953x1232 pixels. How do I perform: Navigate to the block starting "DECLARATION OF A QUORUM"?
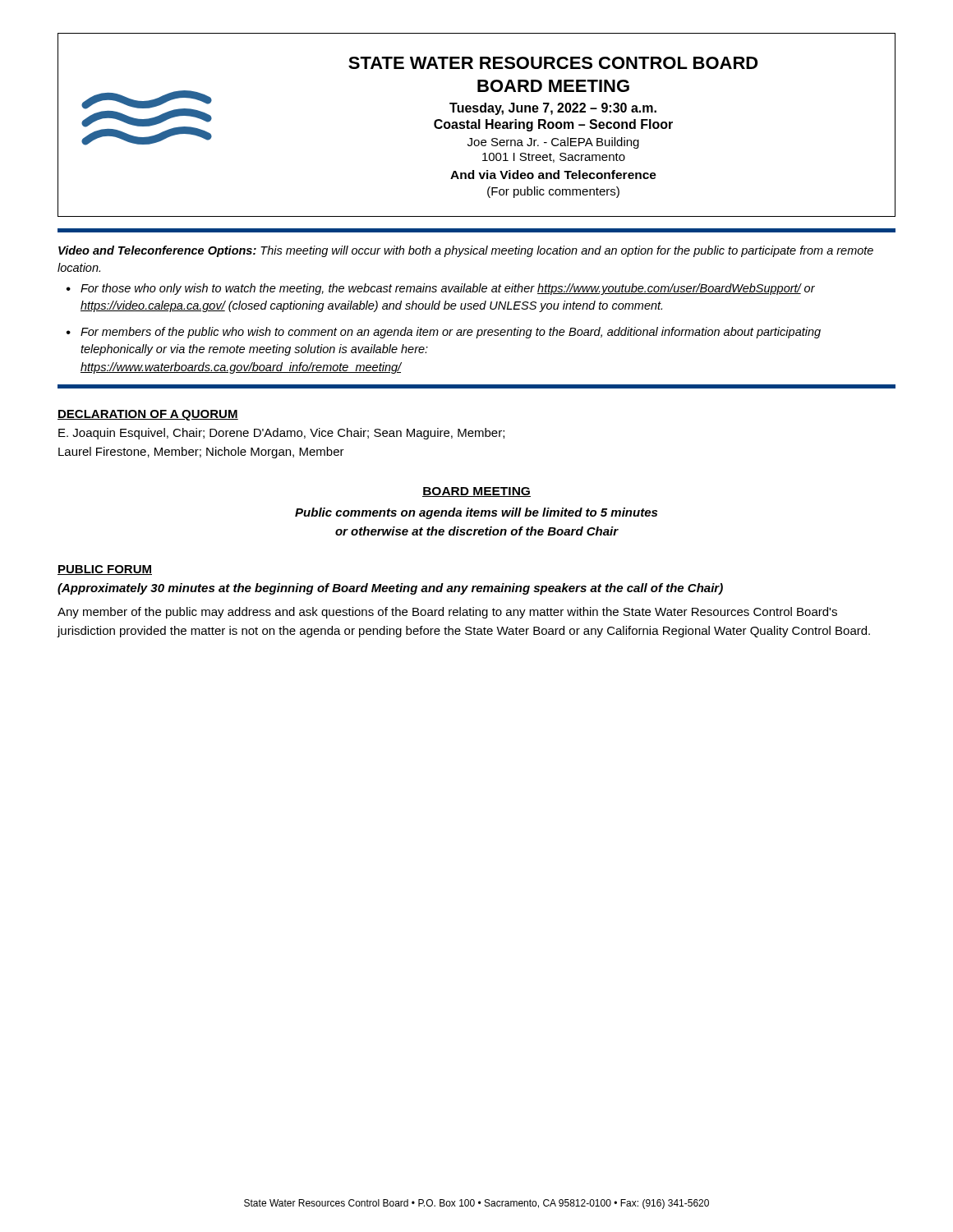click(x=148, y=414)
